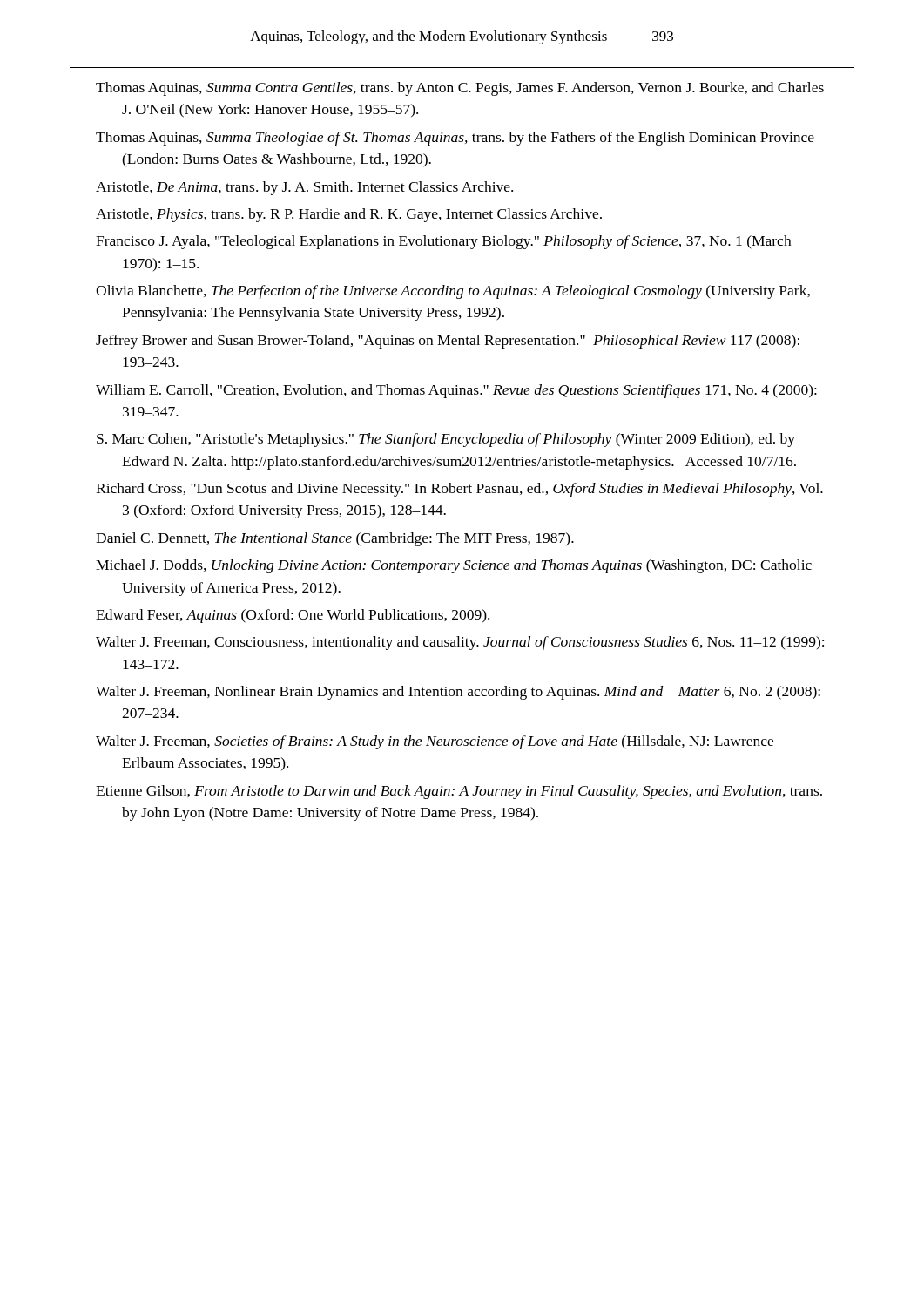Viewport: 924px width, 1307px height.
Task: Point to the text starting "Walter J. Freeman, Societies of Brains:"
Action: click(435, 751)
